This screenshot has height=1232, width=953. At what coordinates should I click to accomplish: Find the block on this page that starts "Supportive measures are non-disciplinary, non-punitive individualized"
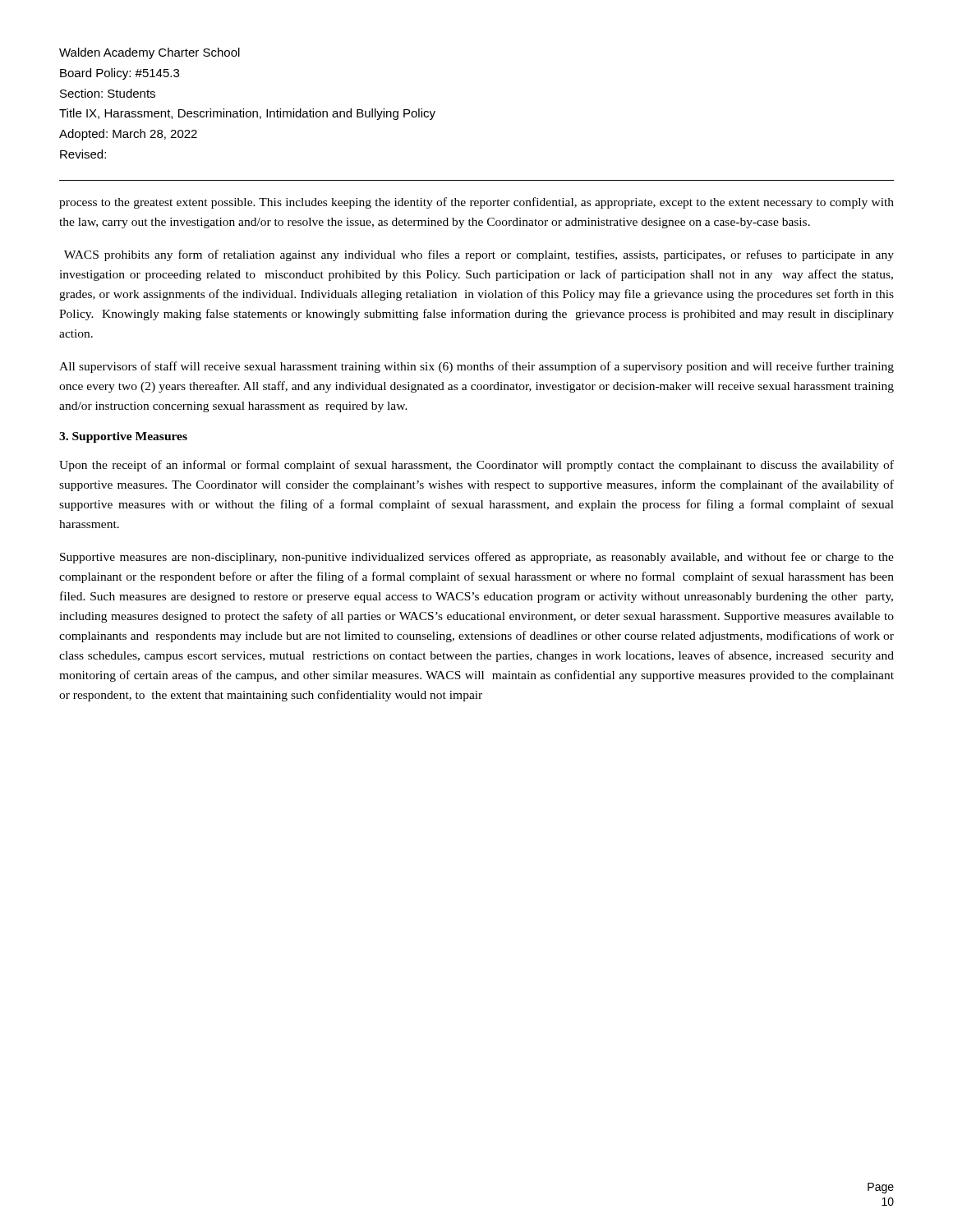[476, 625]
